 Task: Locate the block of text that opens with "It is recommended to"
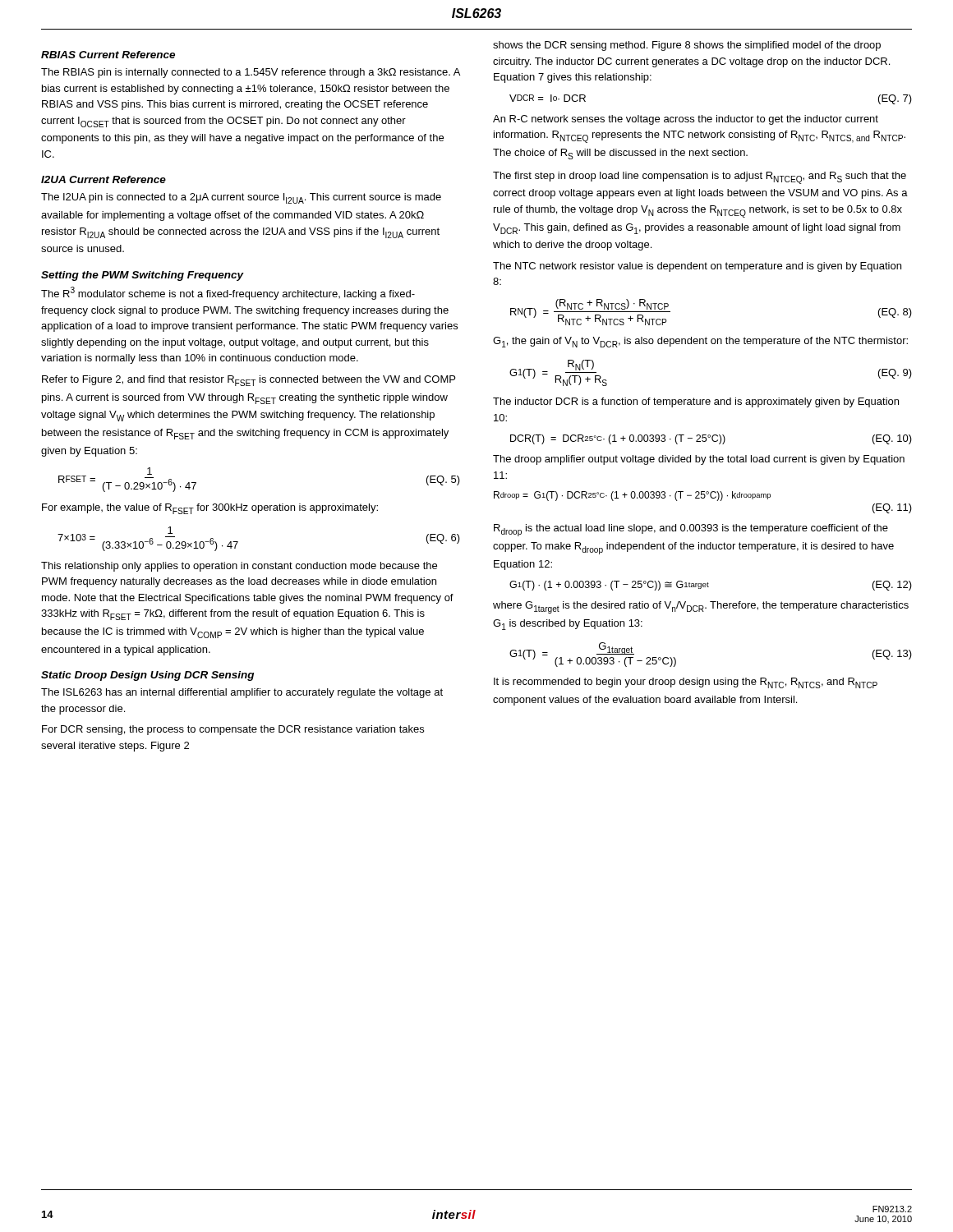coord(685,691)
